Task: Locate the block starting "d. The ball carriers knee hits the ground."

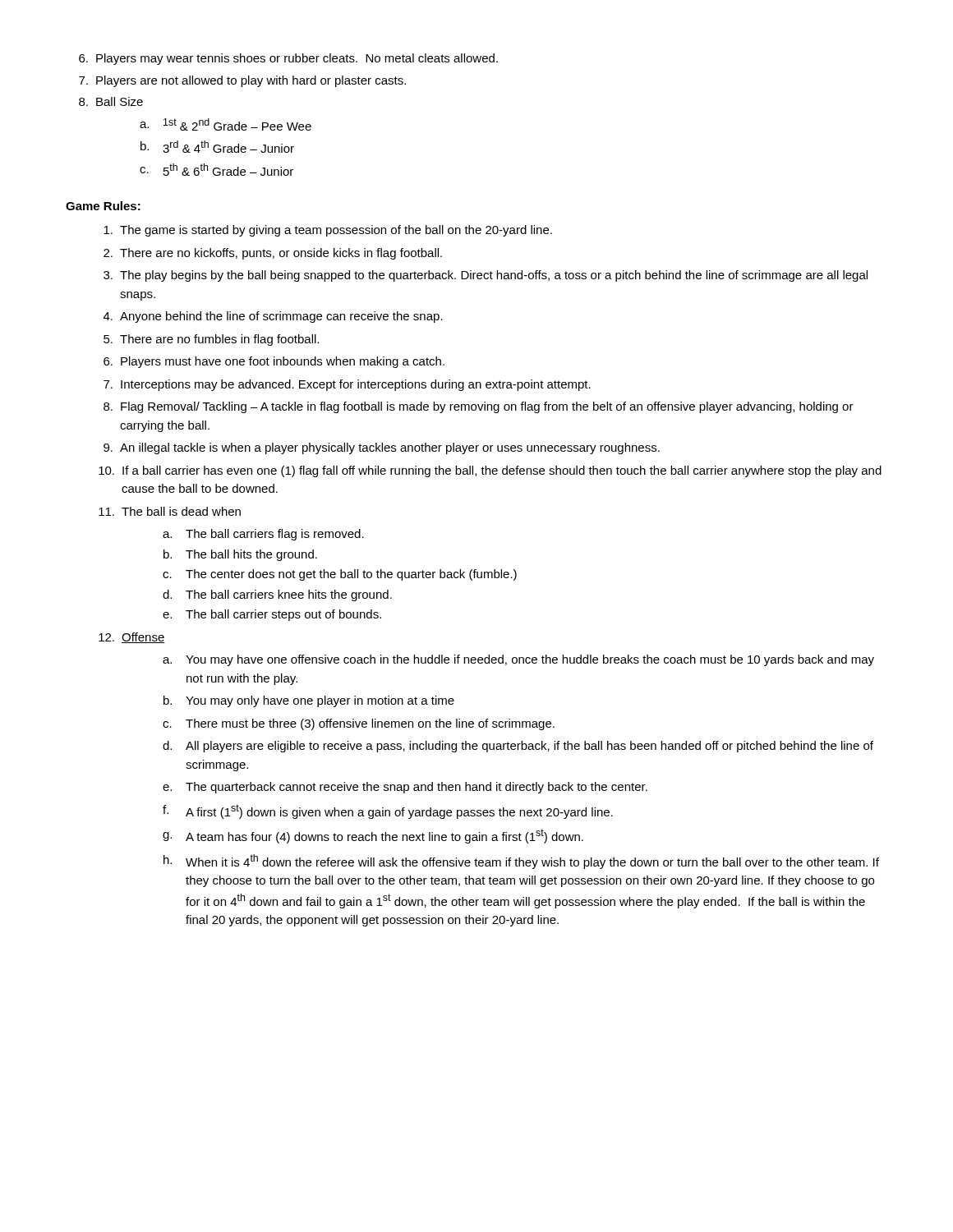Action: coord(278,594)
